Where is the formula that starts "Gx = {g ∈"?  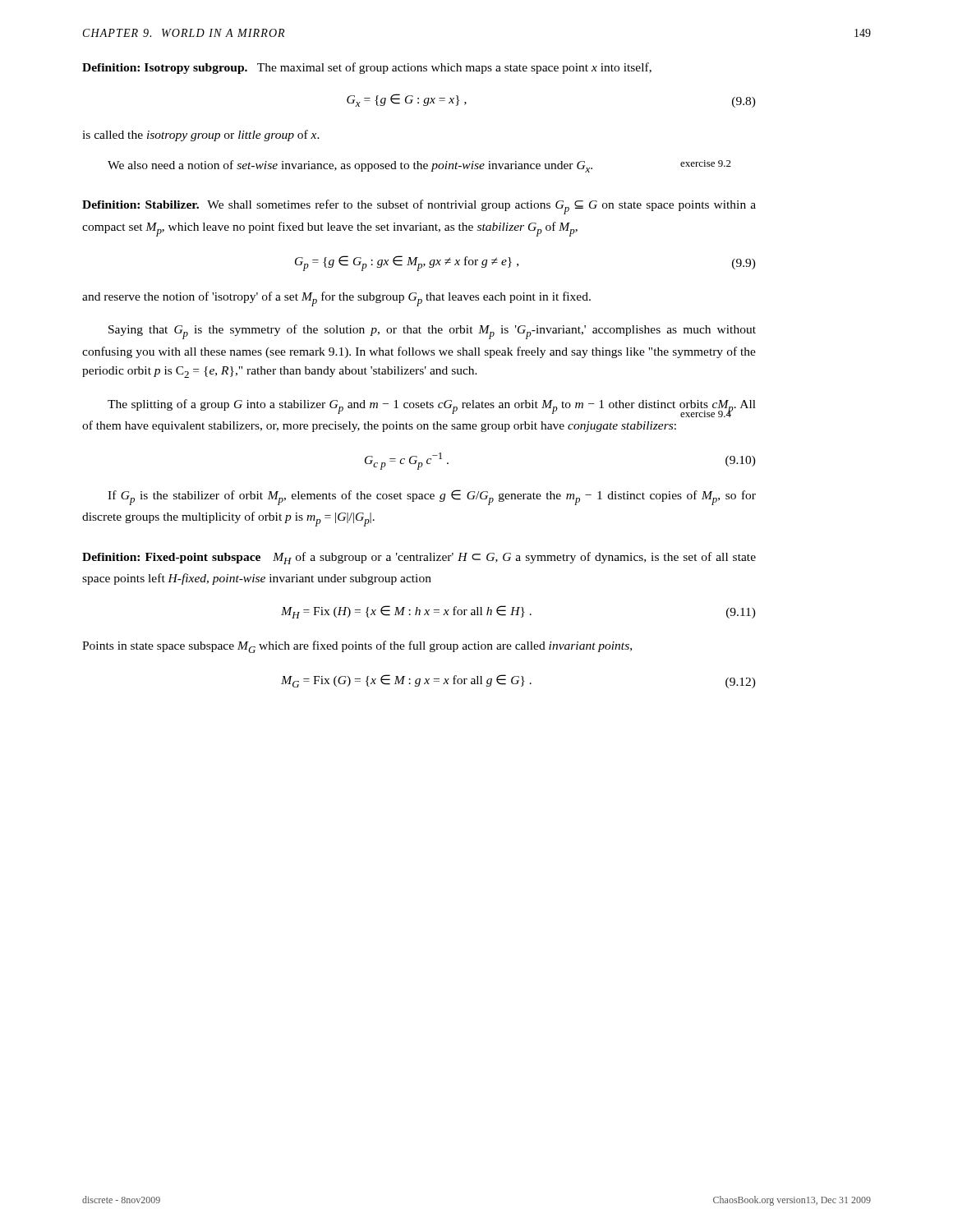point(435,101)
